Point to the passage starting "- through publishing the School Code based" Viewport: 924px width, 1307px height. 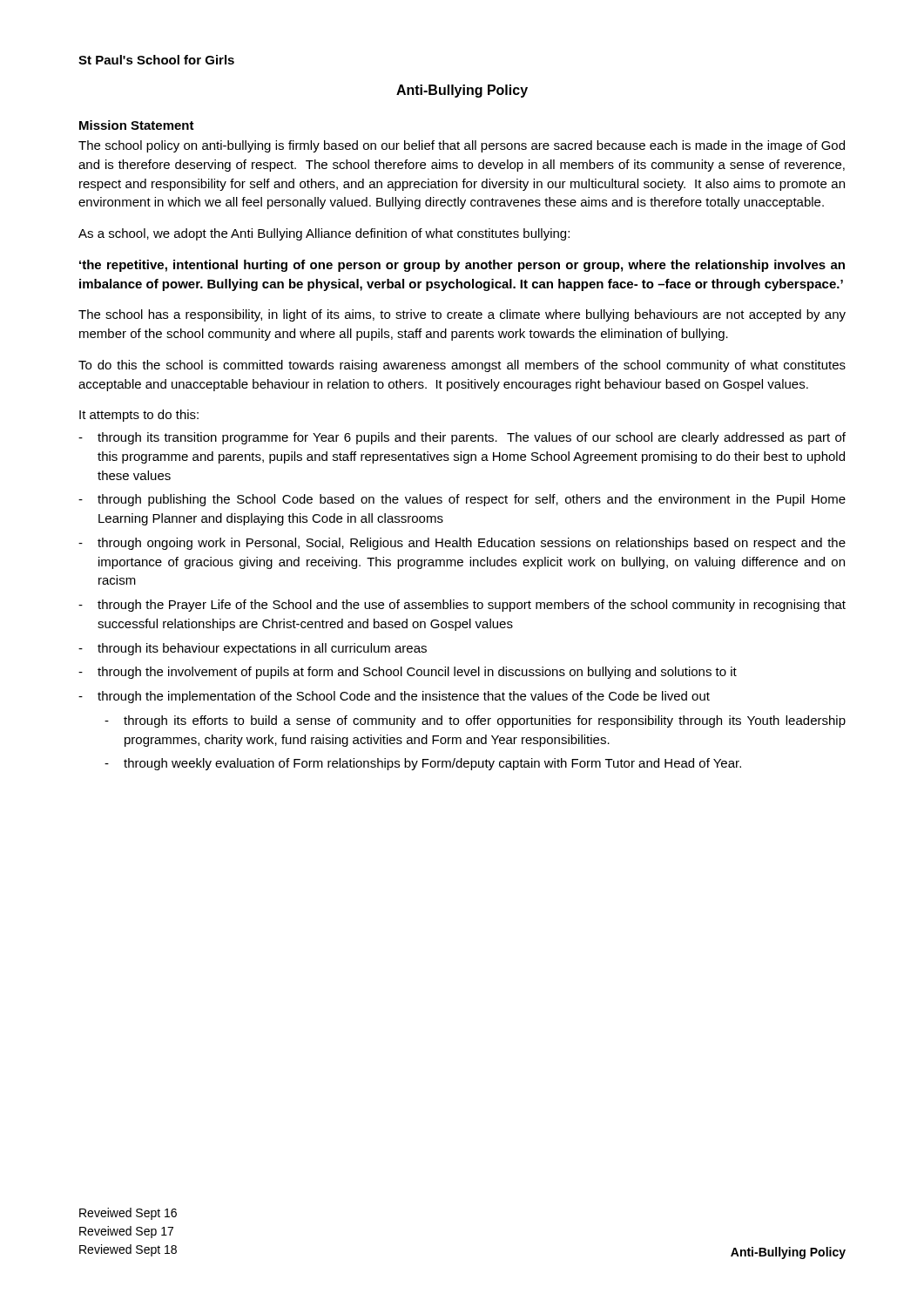(x=462, y=509)
